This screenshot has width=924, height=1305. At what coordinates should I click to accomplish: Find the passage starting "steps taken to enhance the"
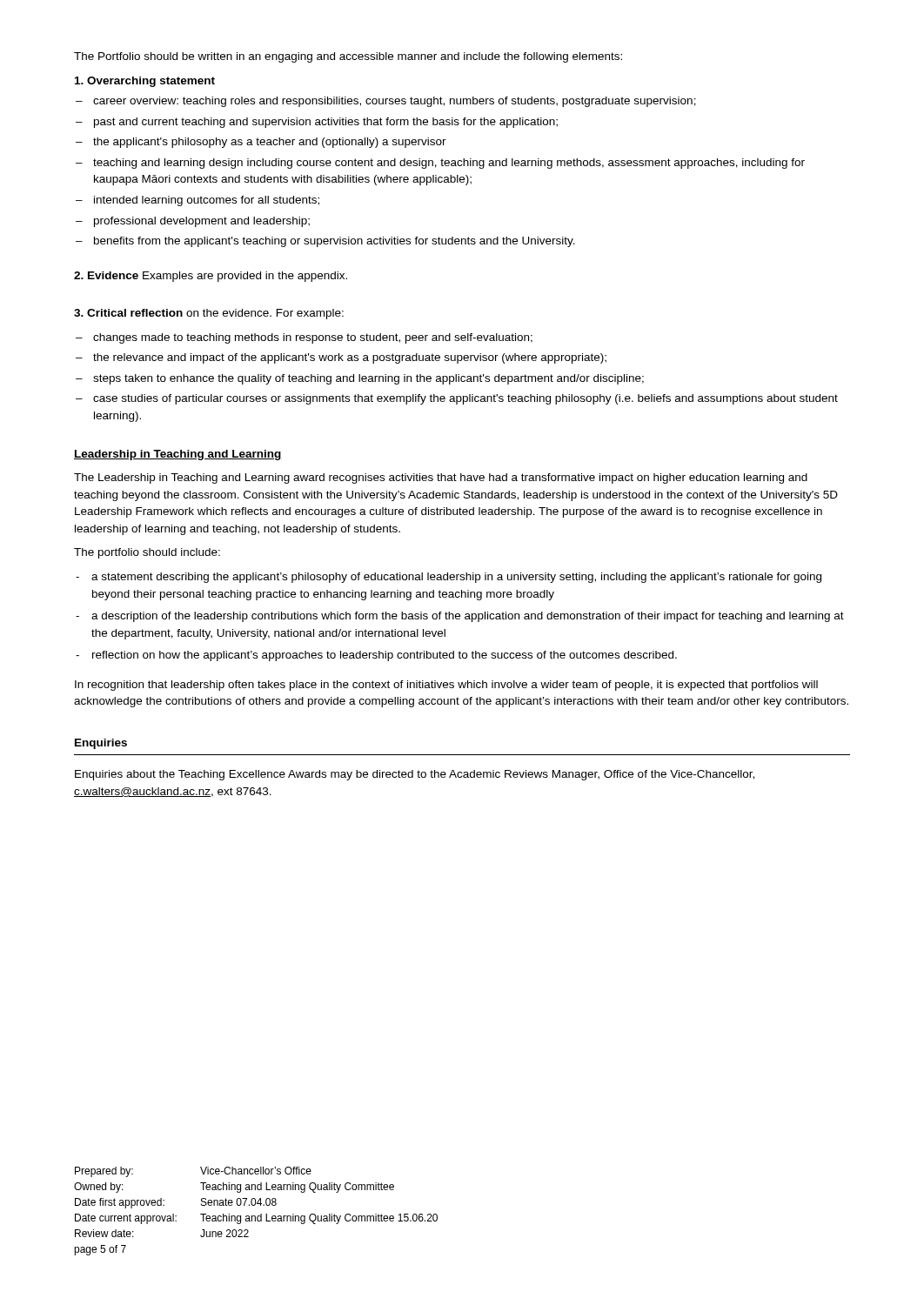(x=369, y=378)
